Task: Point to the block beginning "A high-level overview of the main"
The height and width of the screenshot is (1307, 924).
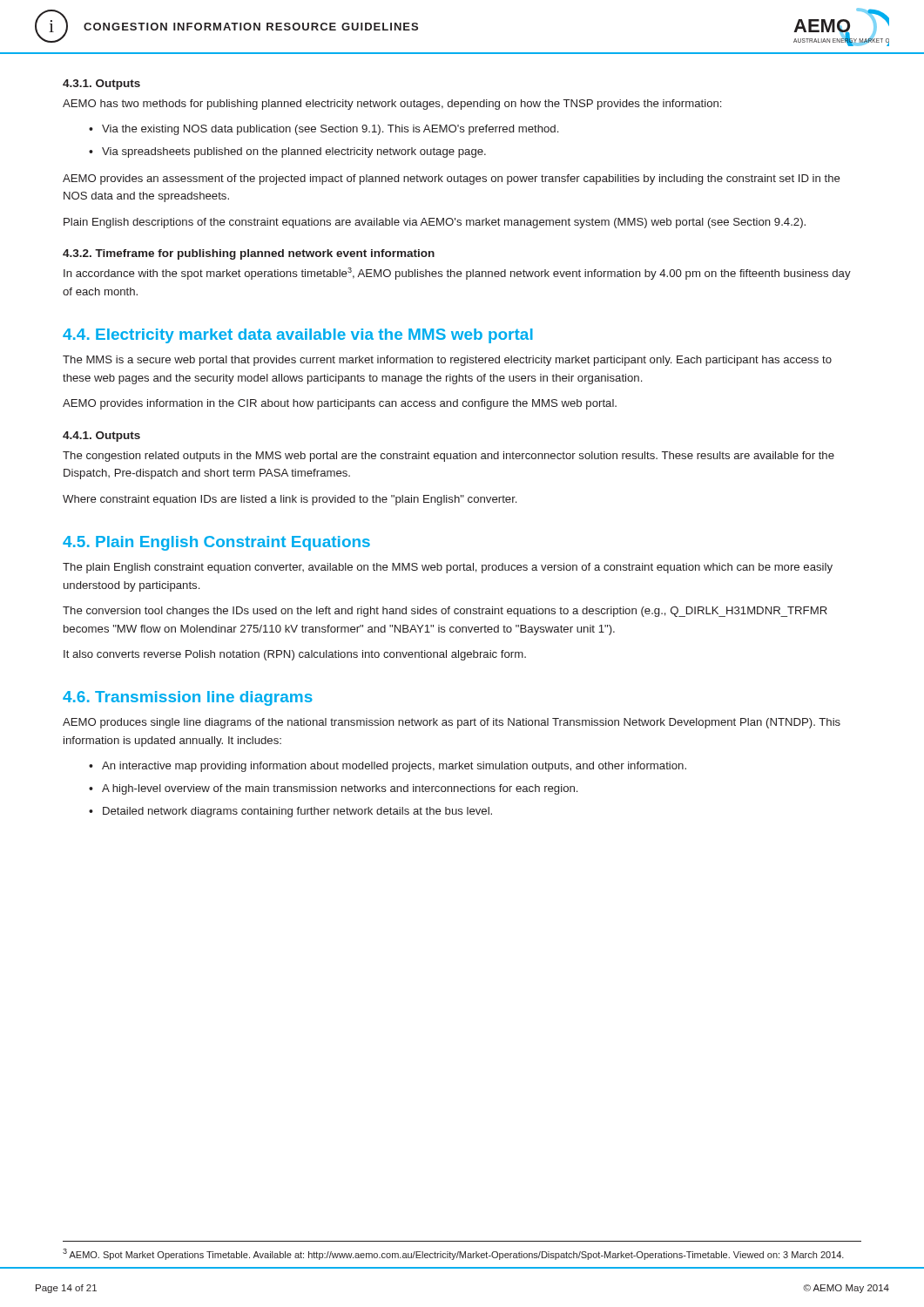Action: tap(340, 788)
